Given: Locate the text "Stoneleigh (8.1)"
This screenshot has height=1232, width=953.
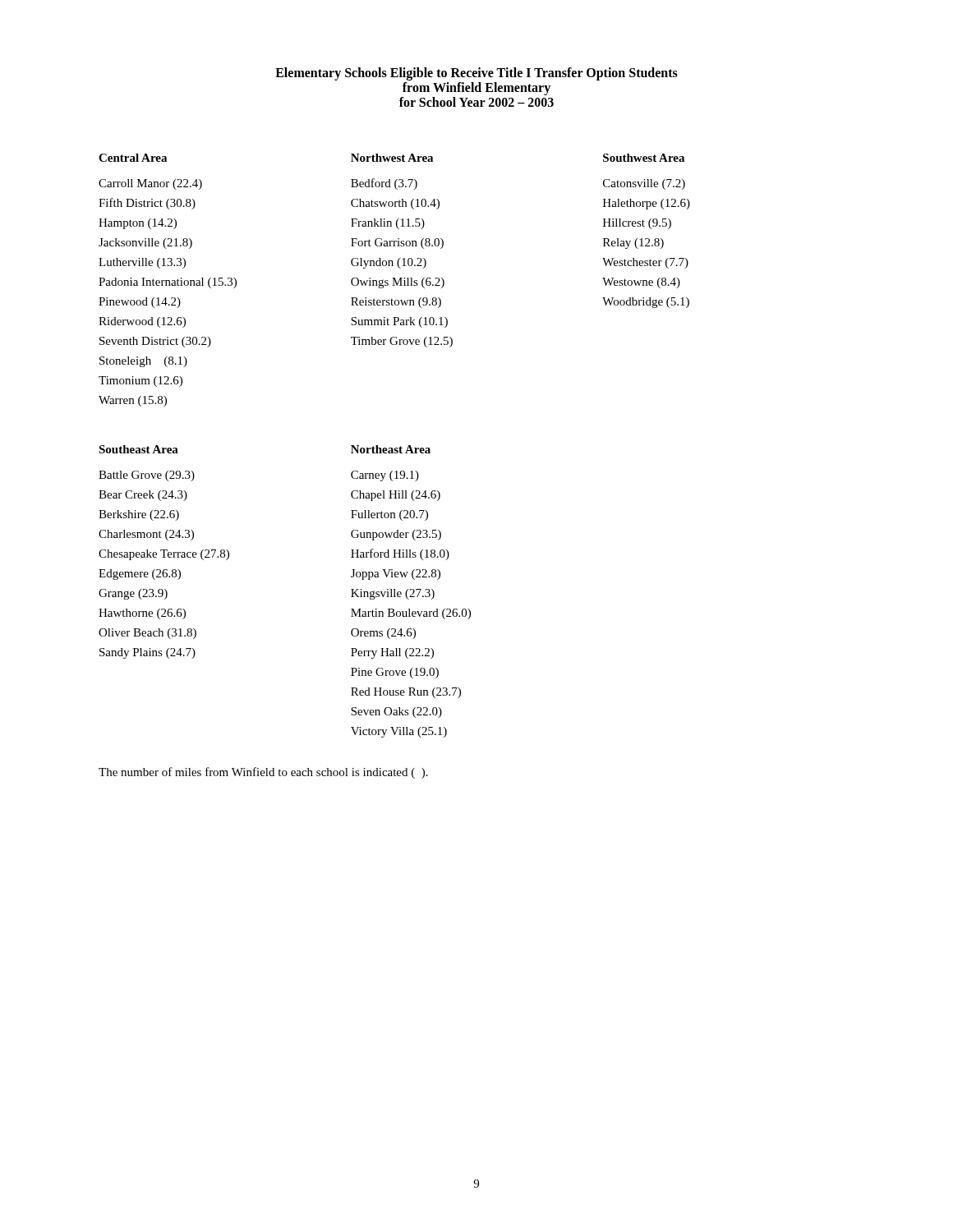Looking at the screenshot, I should tap(143, 361).
